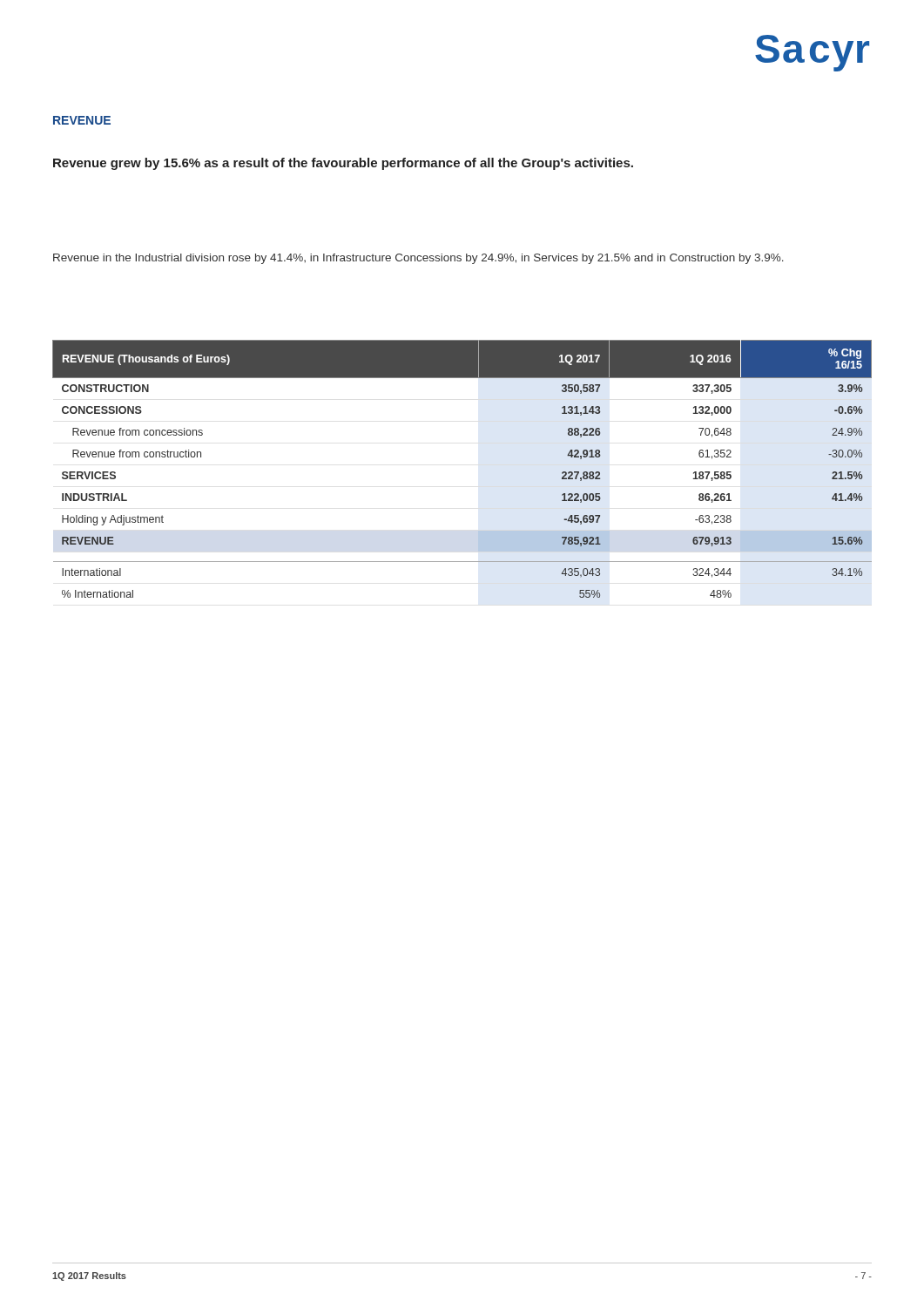
Task: Locate the text block that says "Revenue in the Industrial division rose"
Action: pyautogui.click(x=418, y=257)
